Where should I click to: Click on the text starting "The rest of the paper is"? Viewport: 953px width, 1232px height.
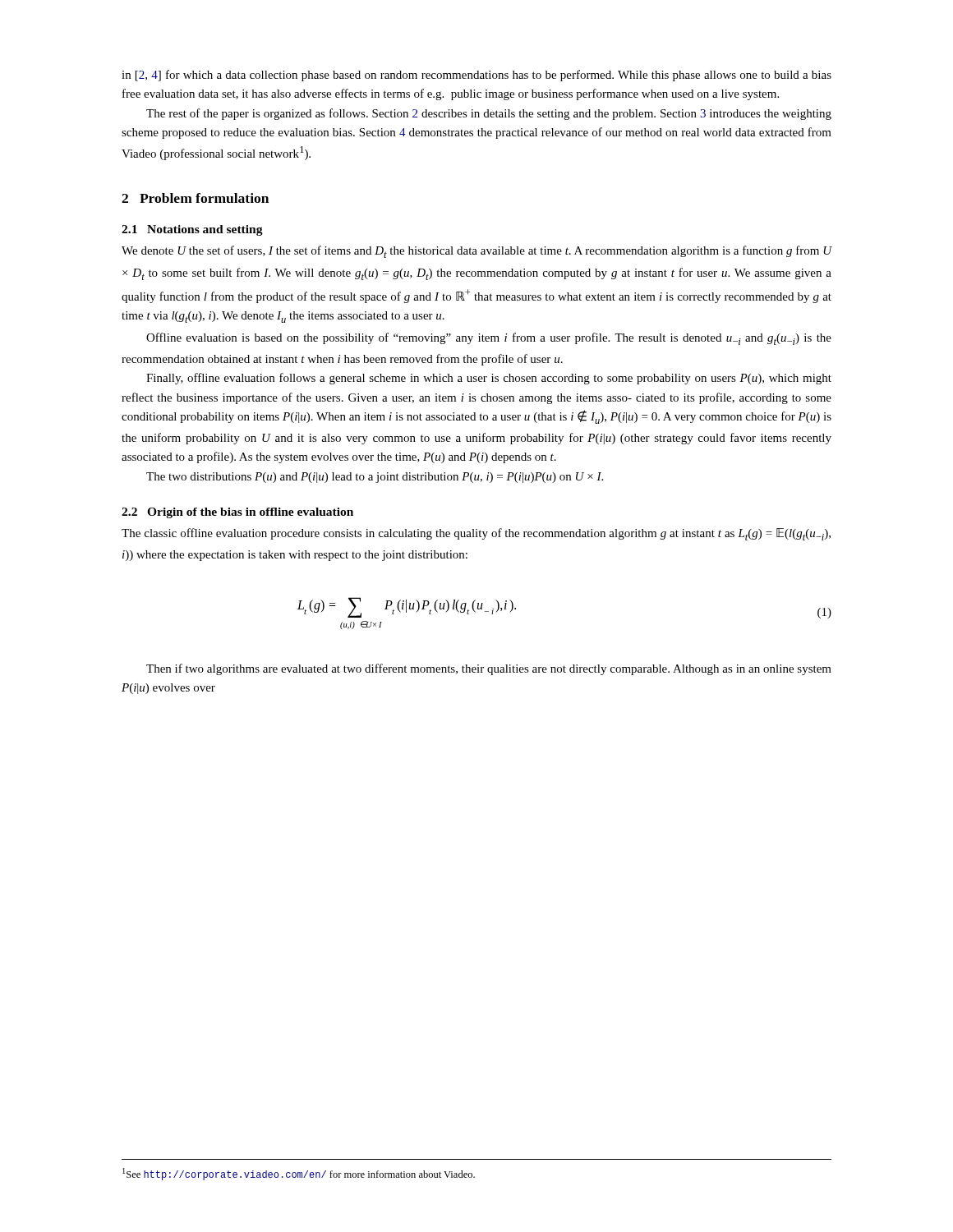(476, 134)
